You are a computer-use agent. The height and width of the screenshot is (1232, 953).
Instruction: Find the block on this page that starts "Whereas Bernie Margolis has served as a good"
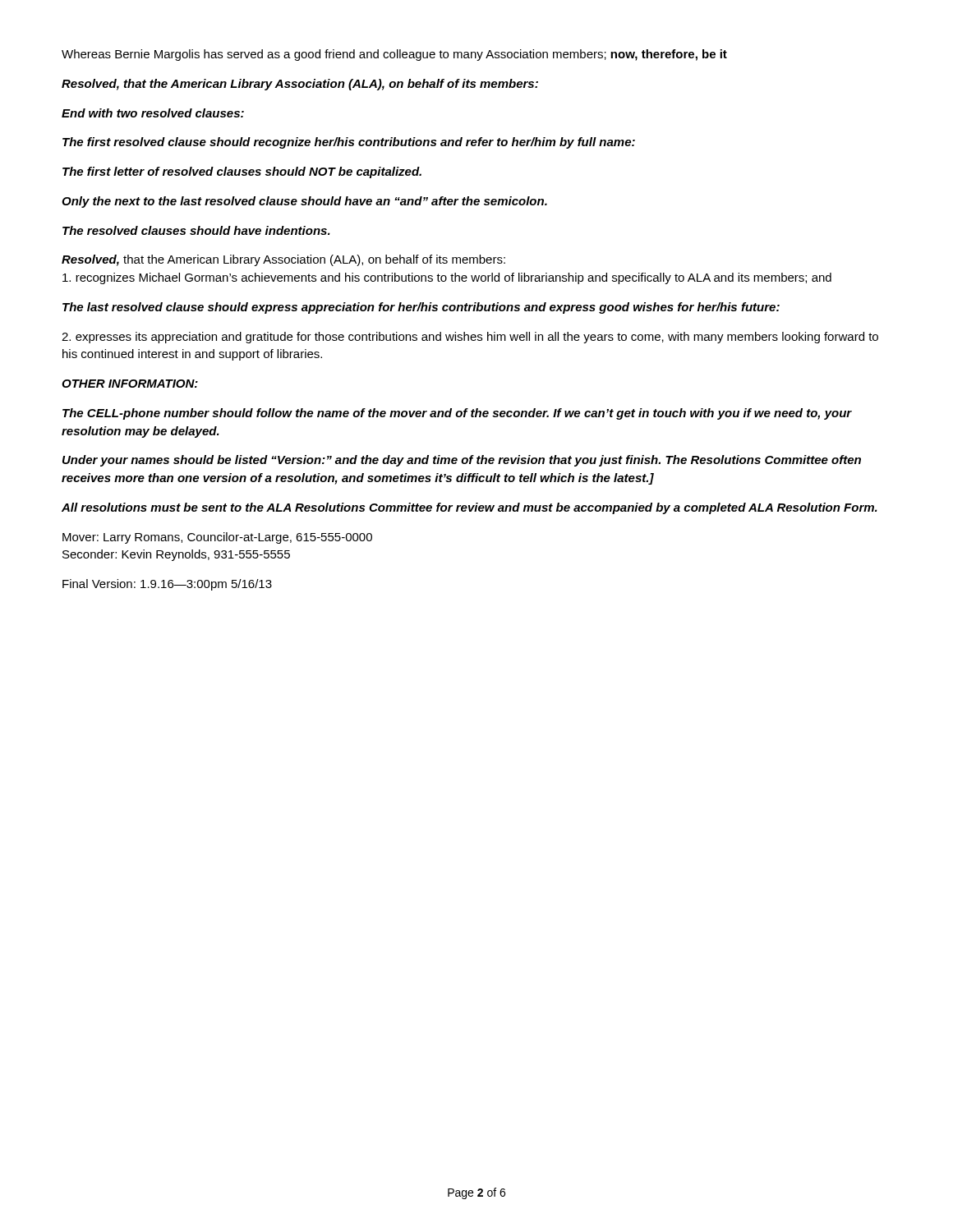pos(474,54)
